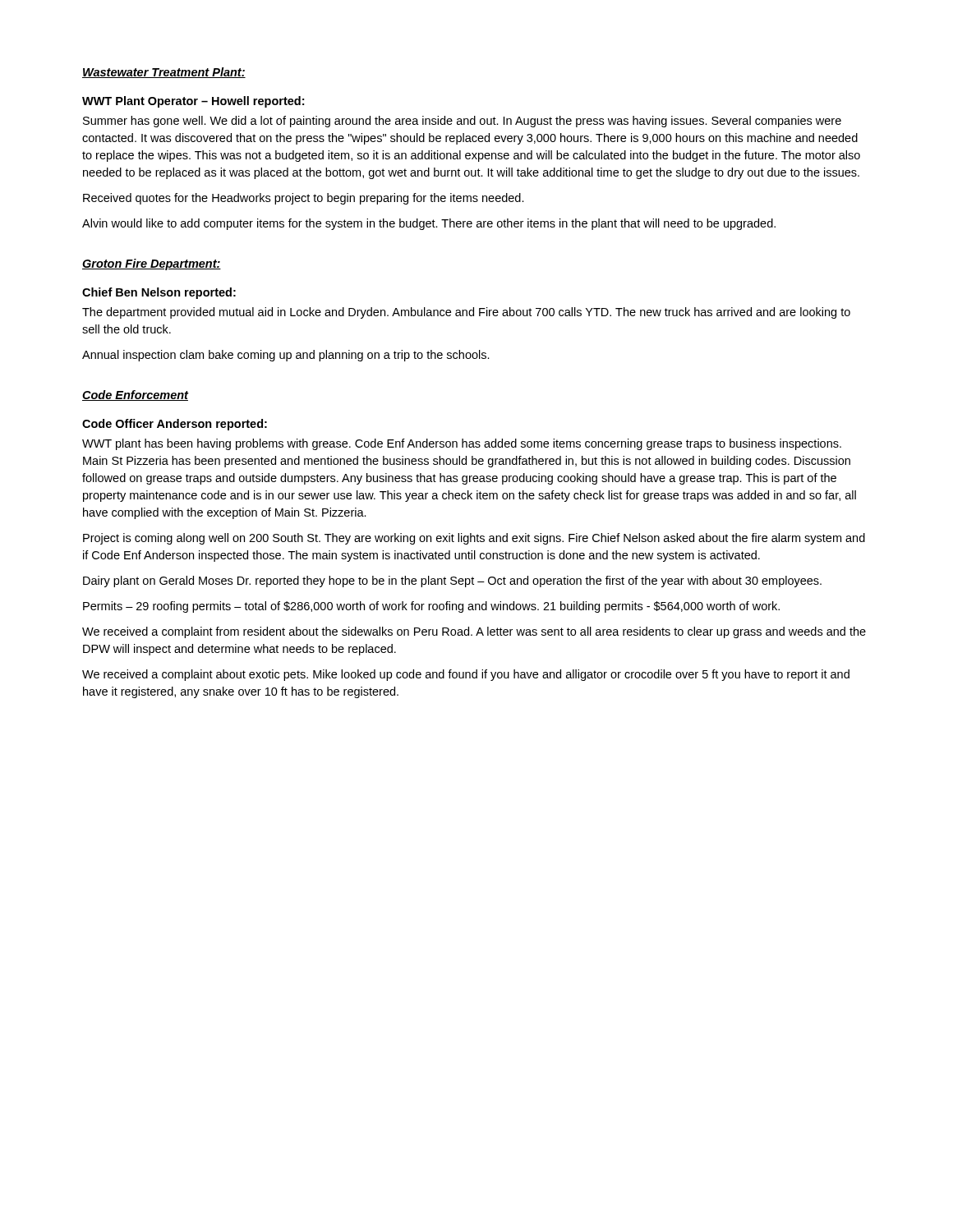Select the text block with the text "Annual inspection clam"

[x=476, y=355]
